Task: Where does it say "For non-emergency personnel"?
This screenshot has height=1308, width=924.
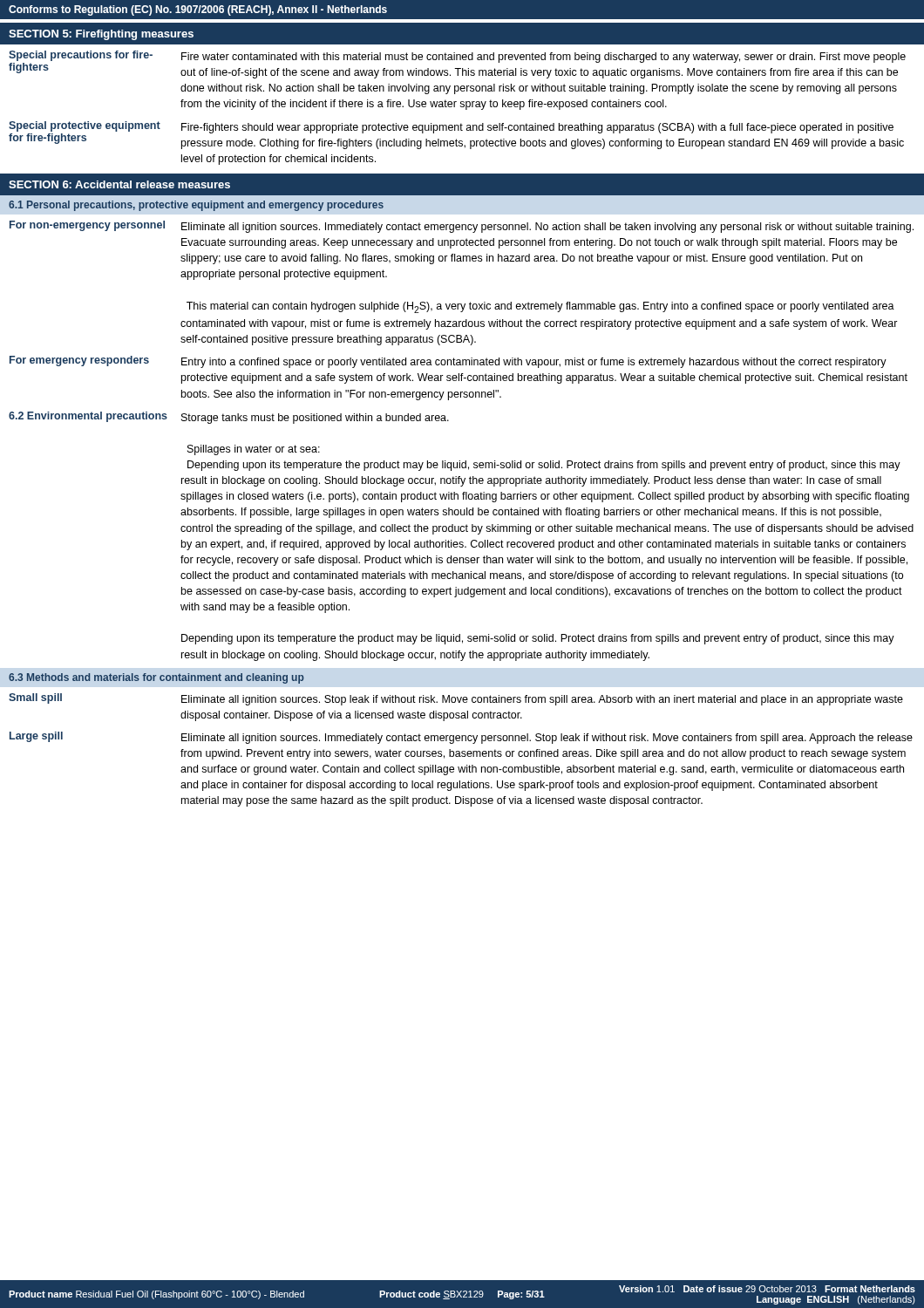Action: [x=87, y=225]
